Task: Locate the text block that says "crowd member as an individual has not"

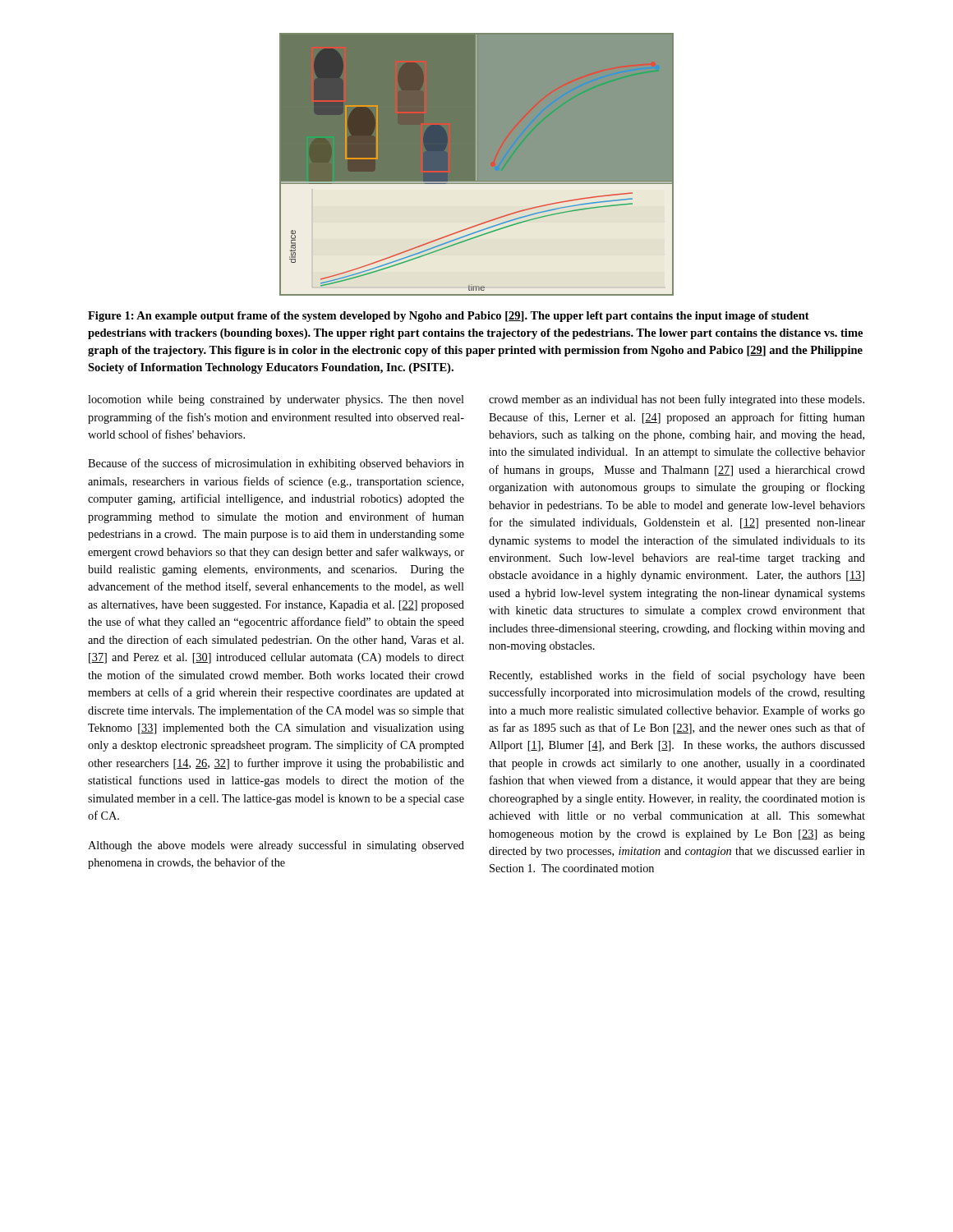Action: 677,634
